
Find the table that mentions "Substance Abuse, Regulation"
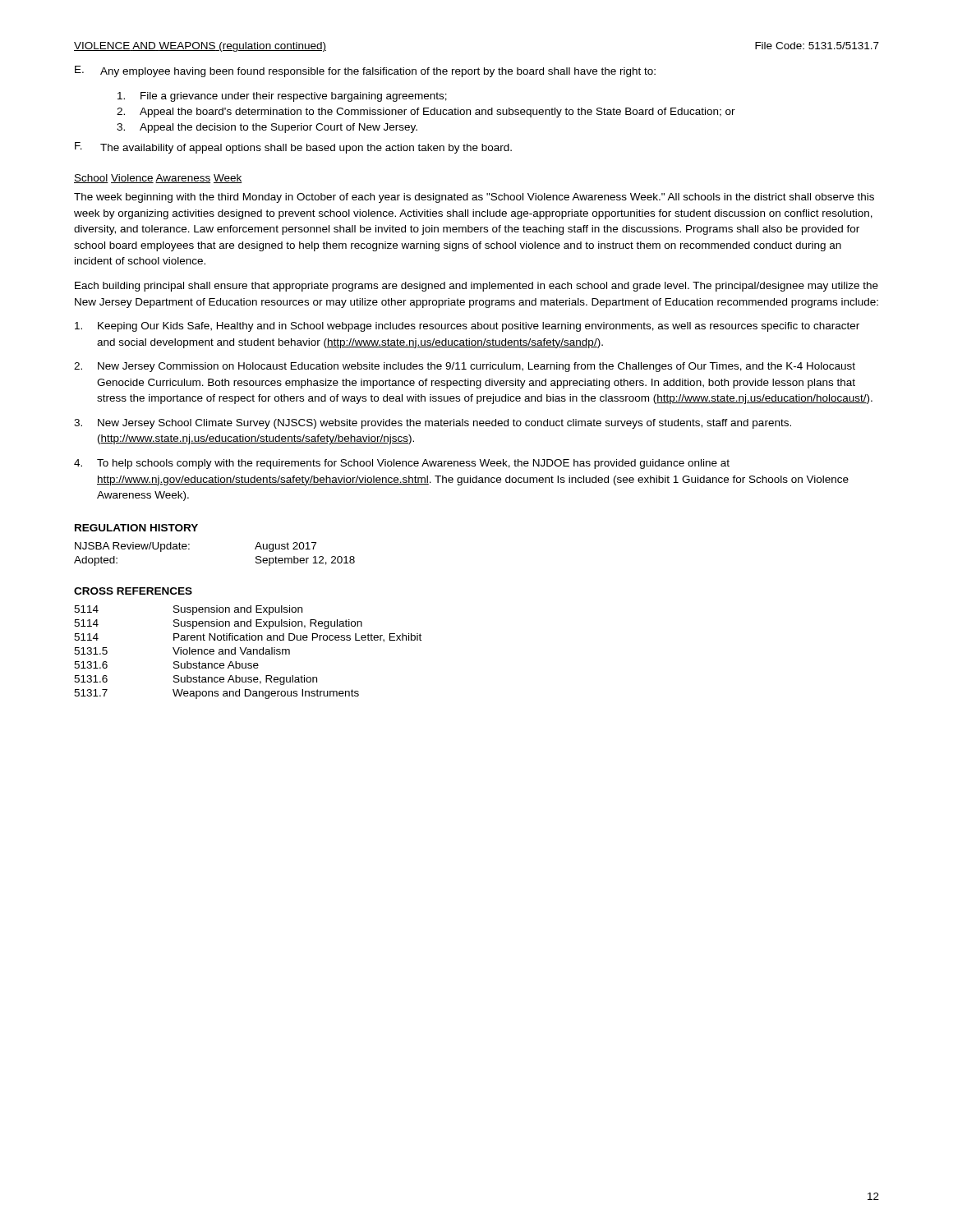476,651
